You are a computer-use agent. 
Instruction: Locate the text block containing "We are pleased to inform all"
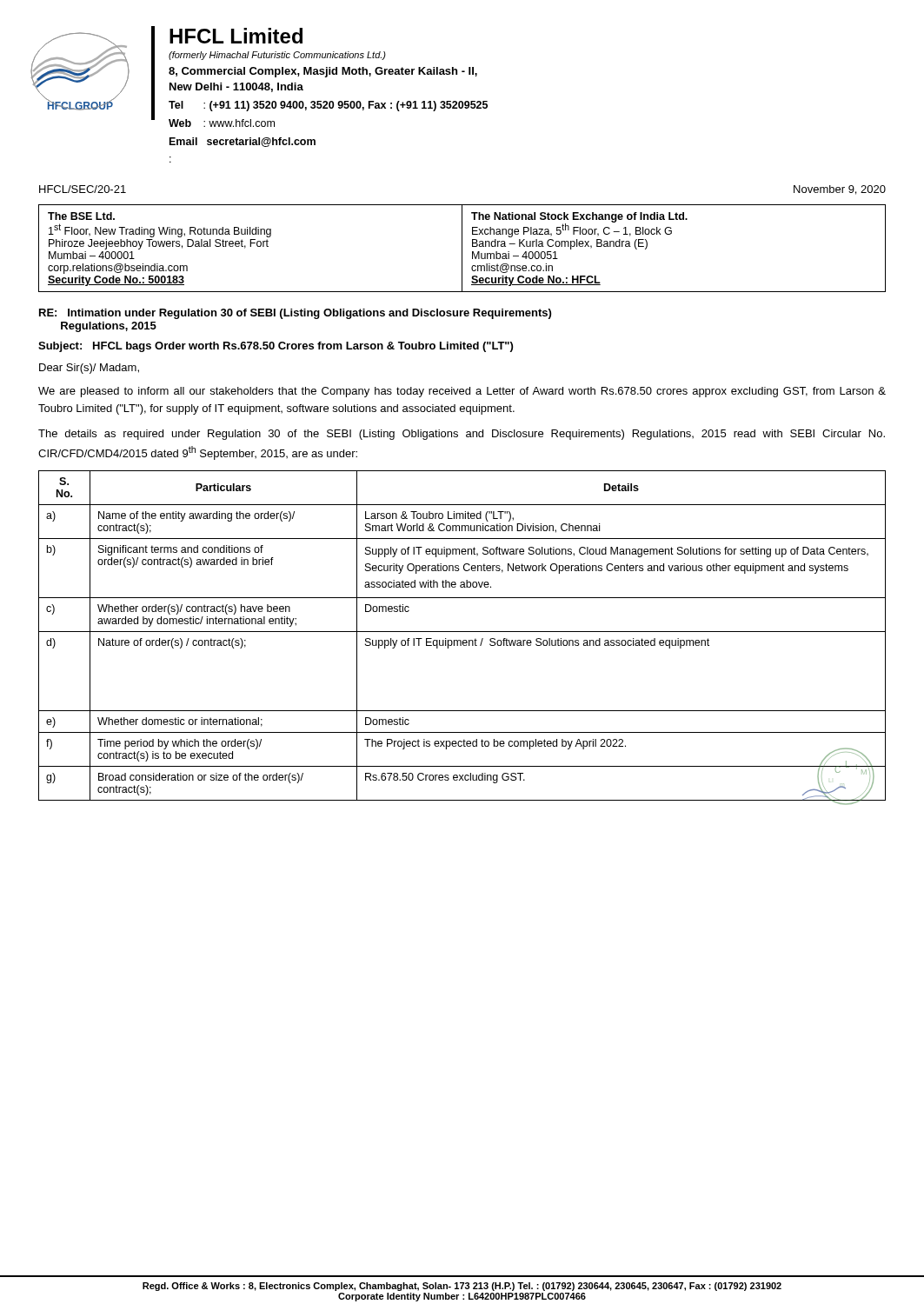(x=462, y=399)
